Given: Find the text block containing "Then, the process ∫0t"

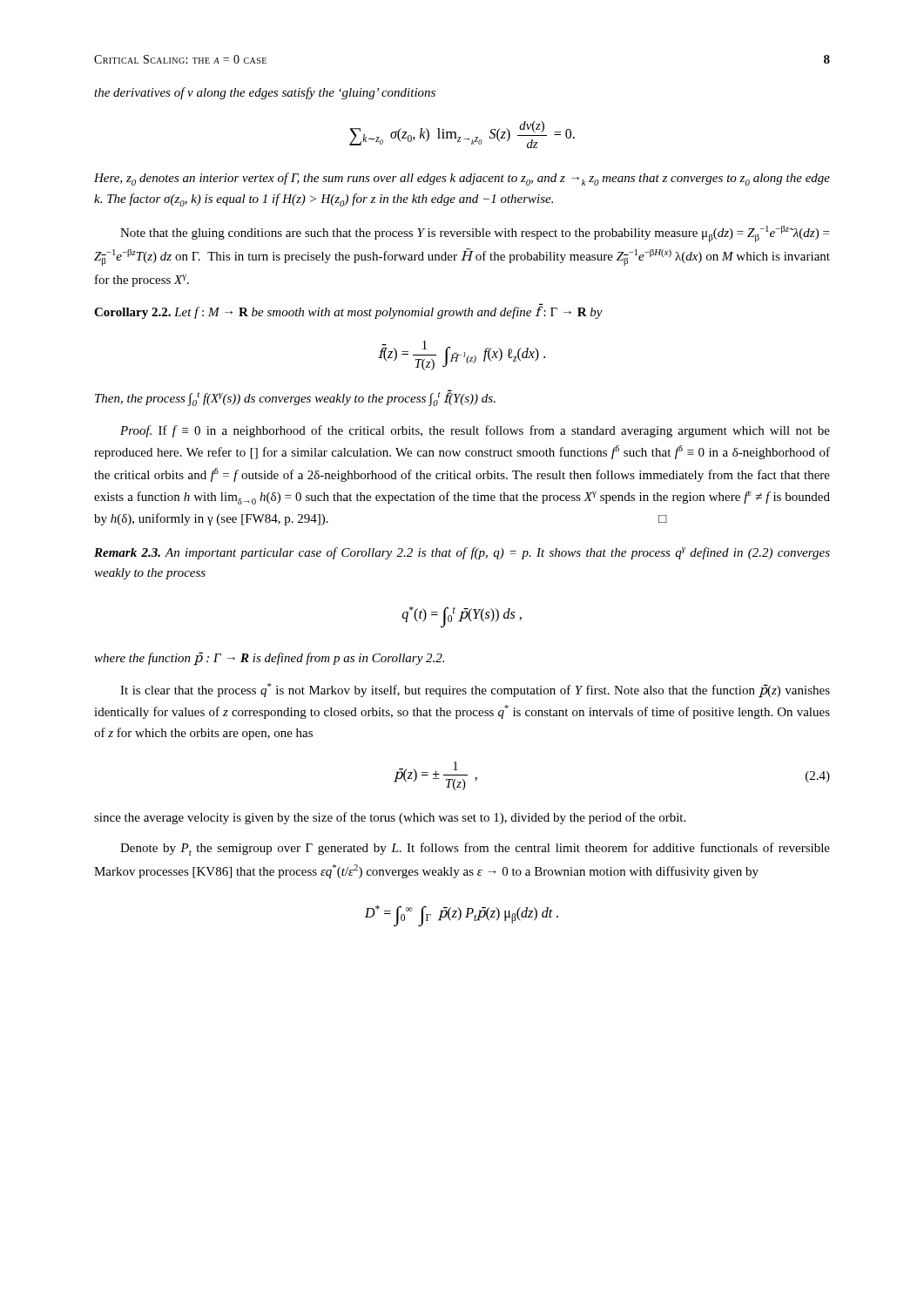Looking at the screenshot, I should point(295,399).
